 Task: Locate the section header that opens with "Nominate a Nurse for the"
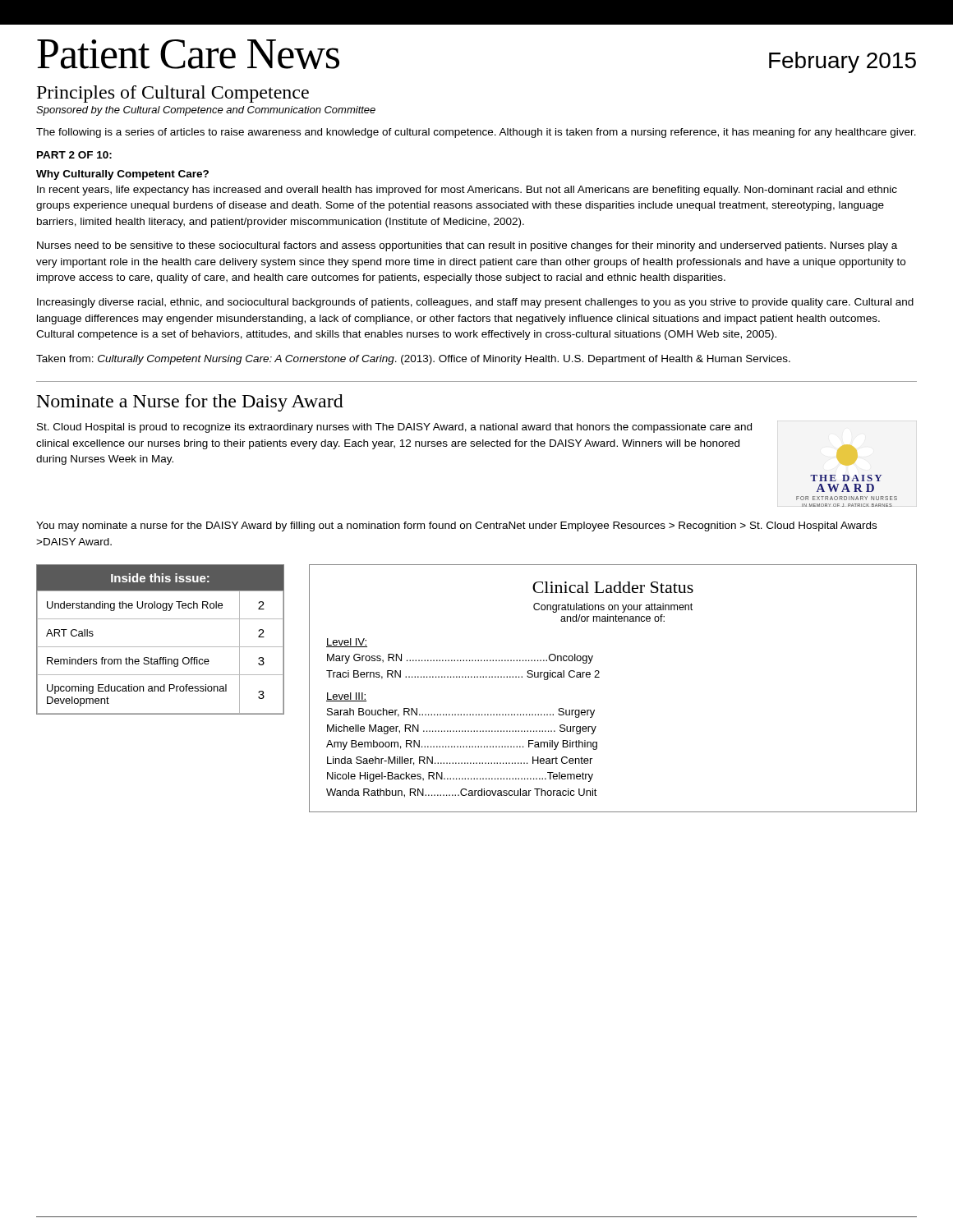pos(190,401)
